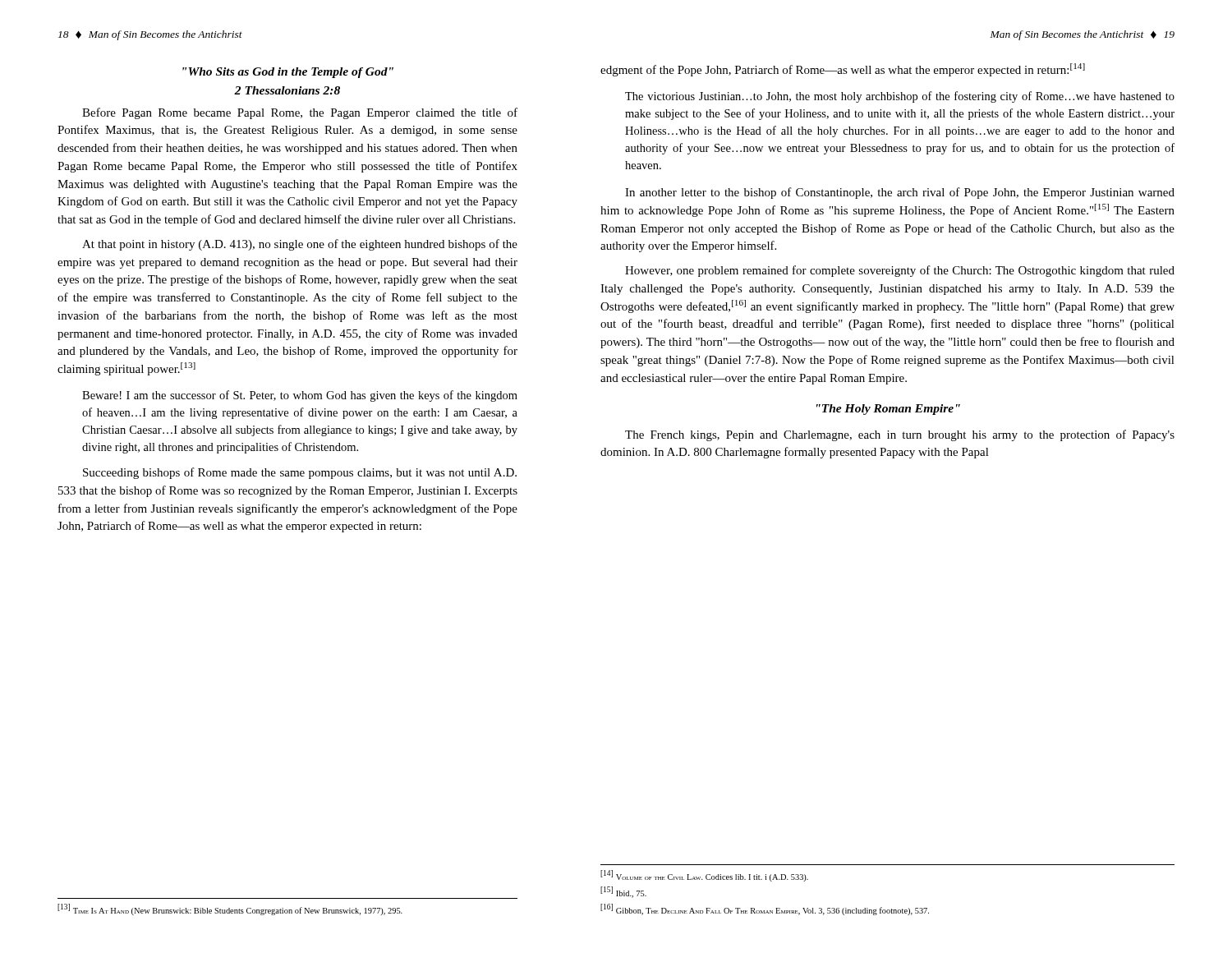The width and height of the screenshot is (1232, 953).
Task: Find the section header
Action: (887, 408)
